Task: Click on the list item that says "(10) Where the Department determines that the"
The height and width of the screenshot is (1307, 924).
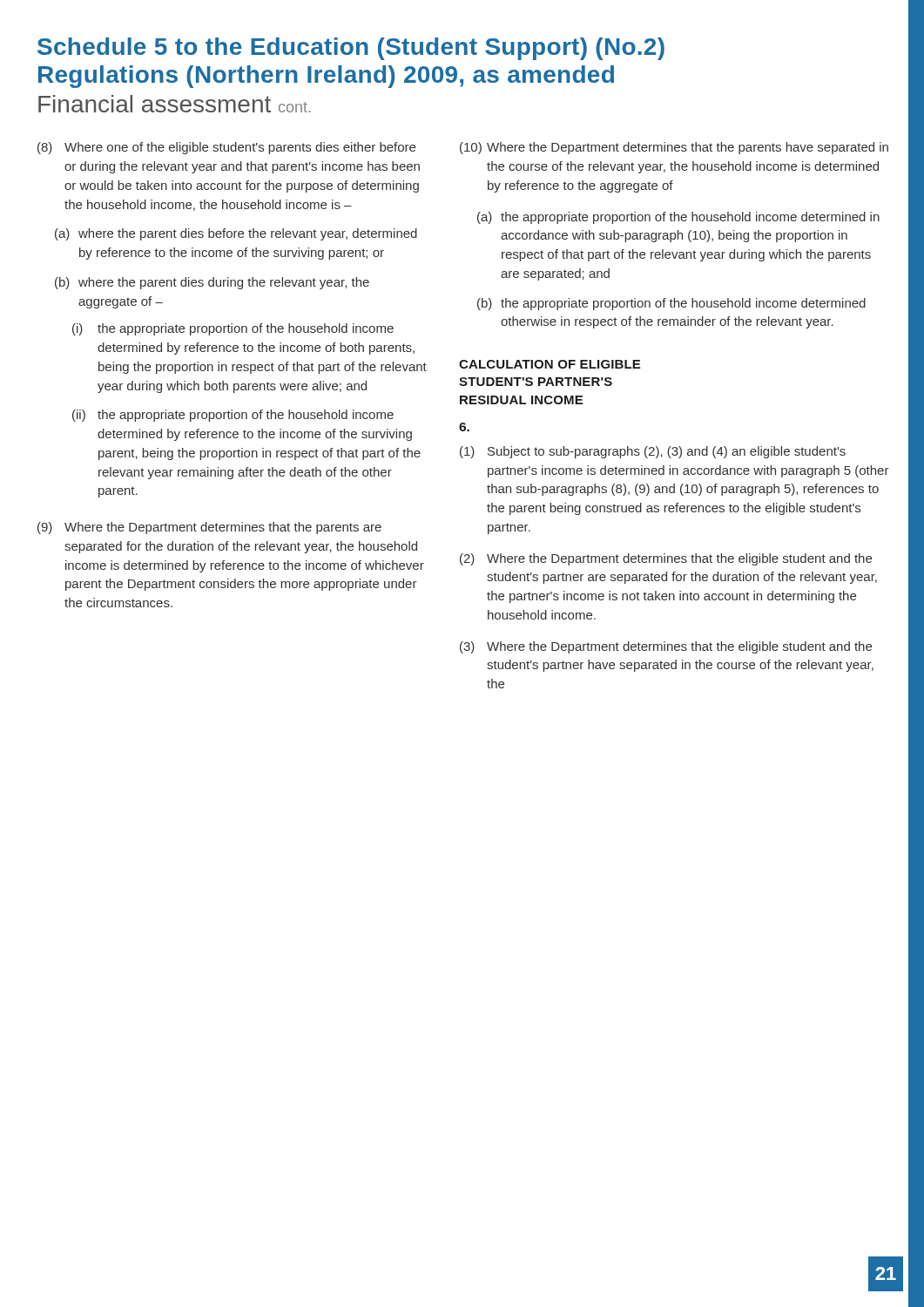Action: [x=675, y=166]
